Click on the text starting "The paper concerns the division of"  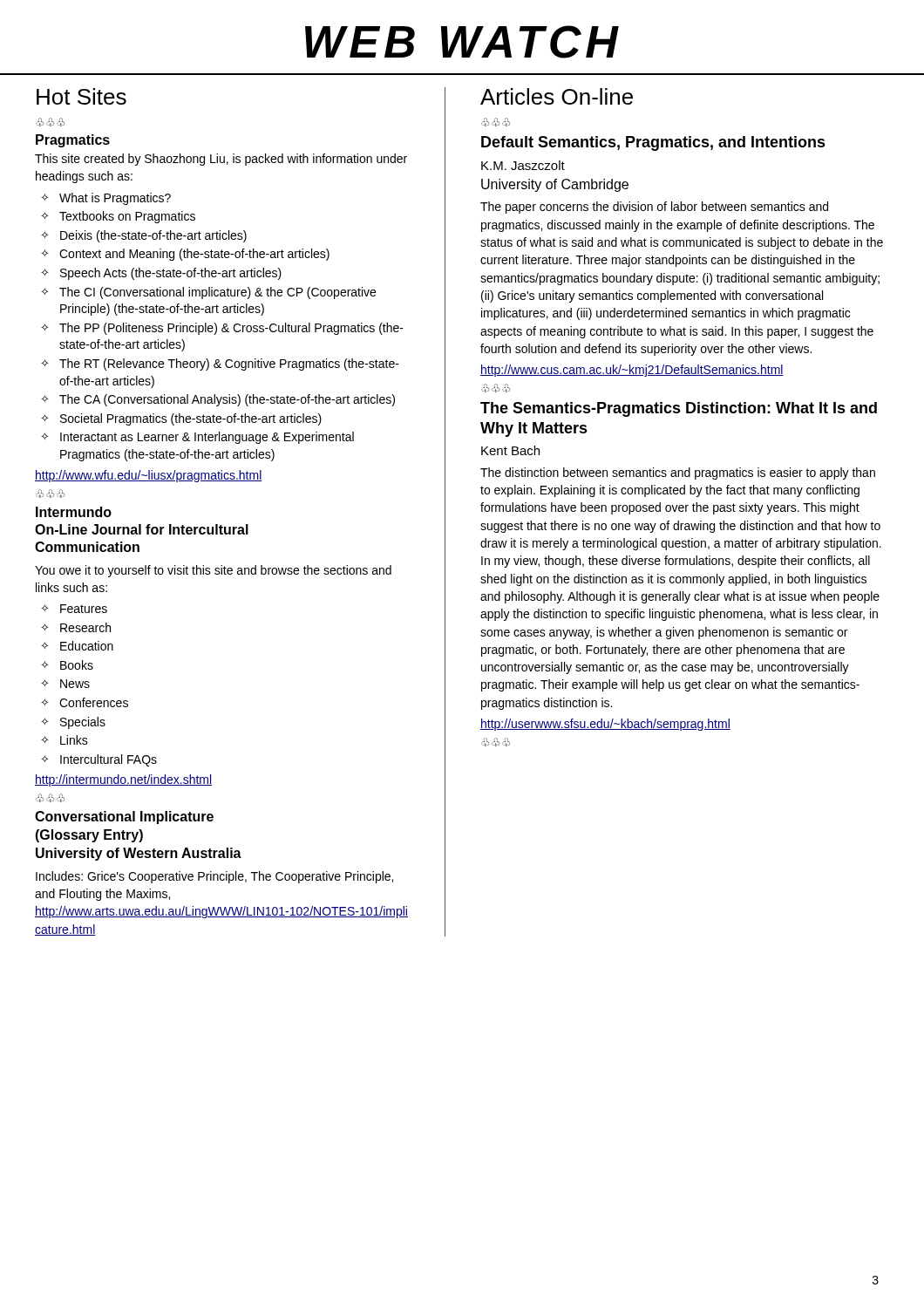coord(685,278)
